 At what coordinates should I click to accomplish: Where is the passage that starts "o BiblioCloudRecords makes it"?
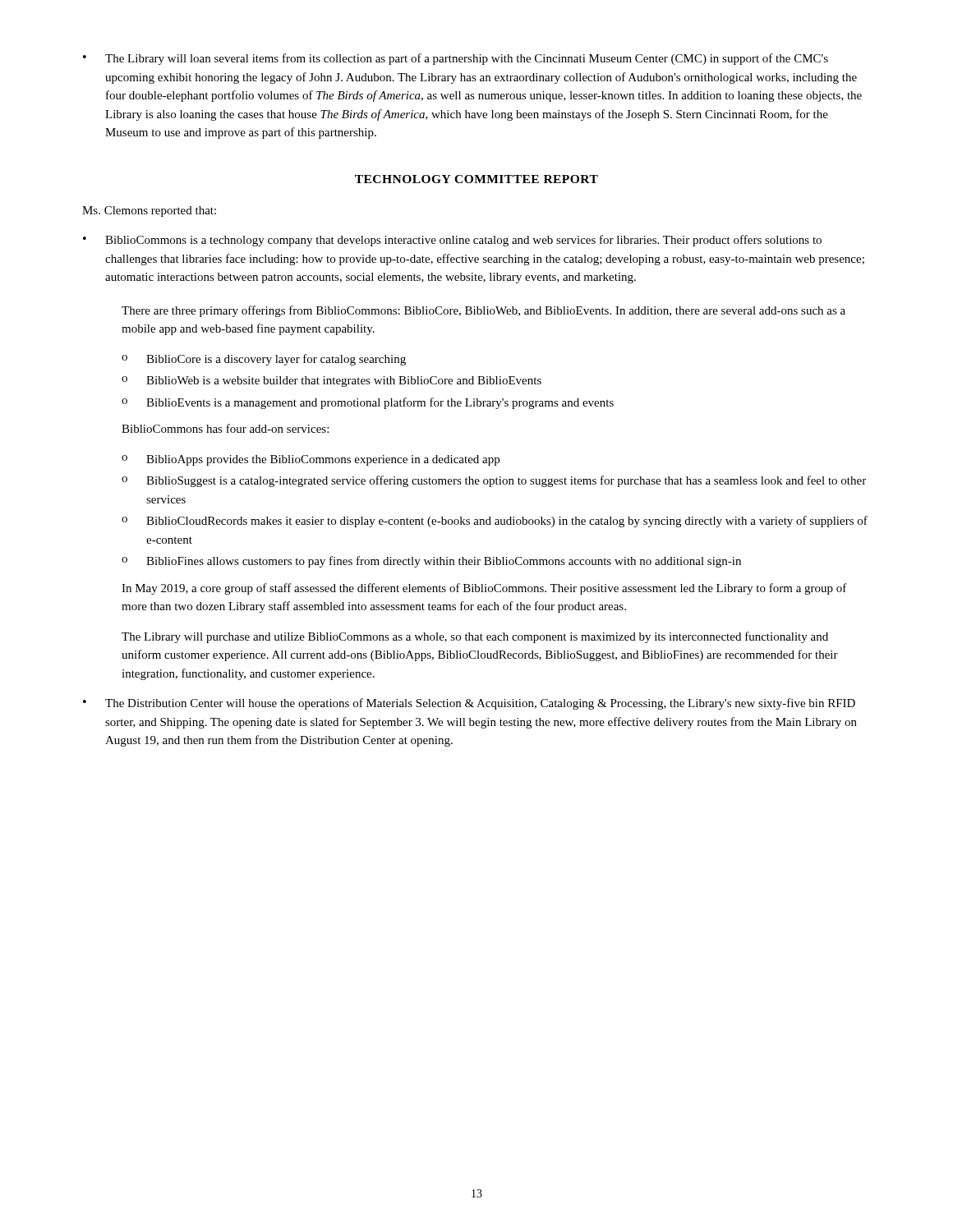pos(496,530)
